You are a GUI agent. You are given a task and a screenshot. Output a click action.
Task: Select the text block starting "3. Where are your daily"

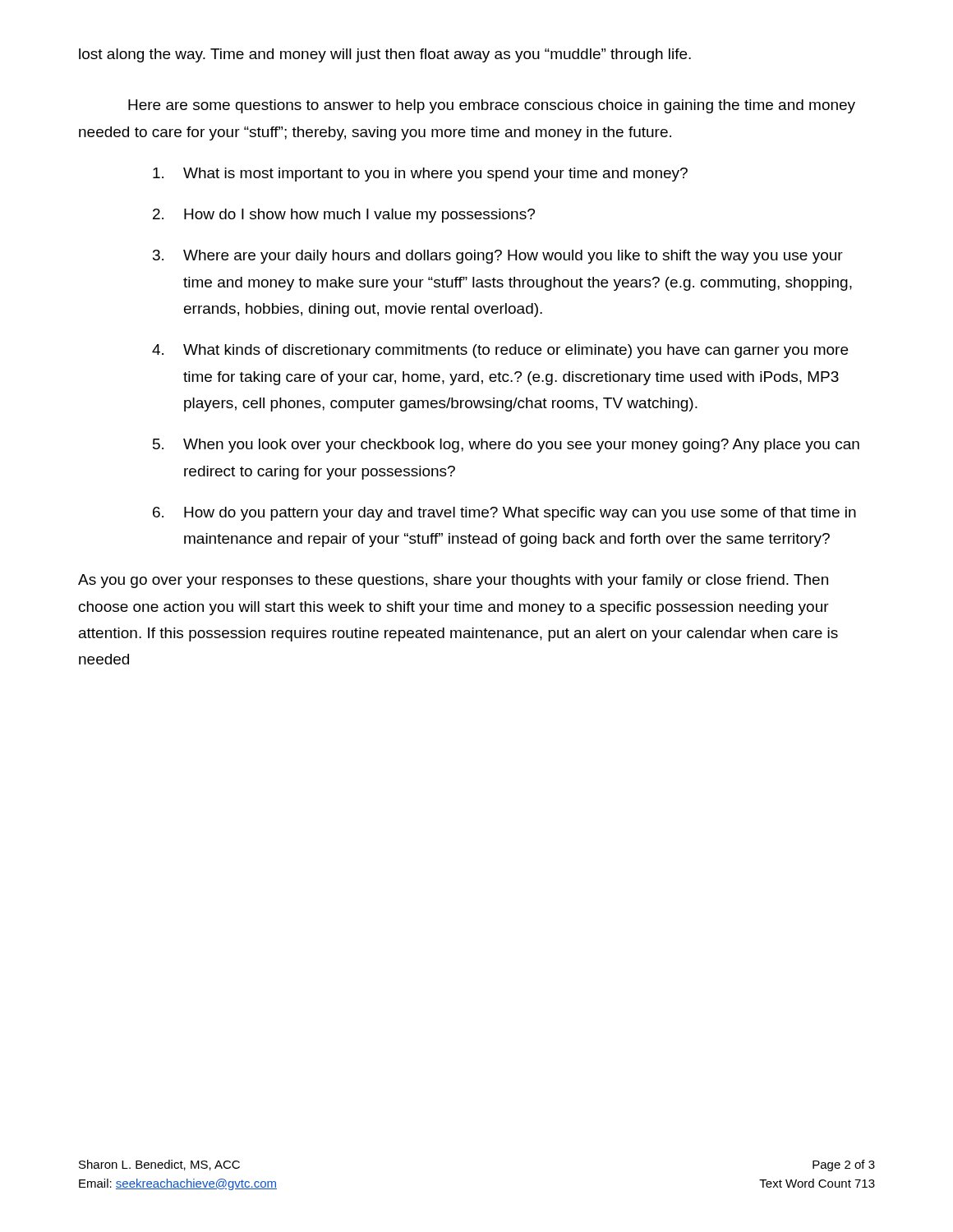[x=513, y=282]
